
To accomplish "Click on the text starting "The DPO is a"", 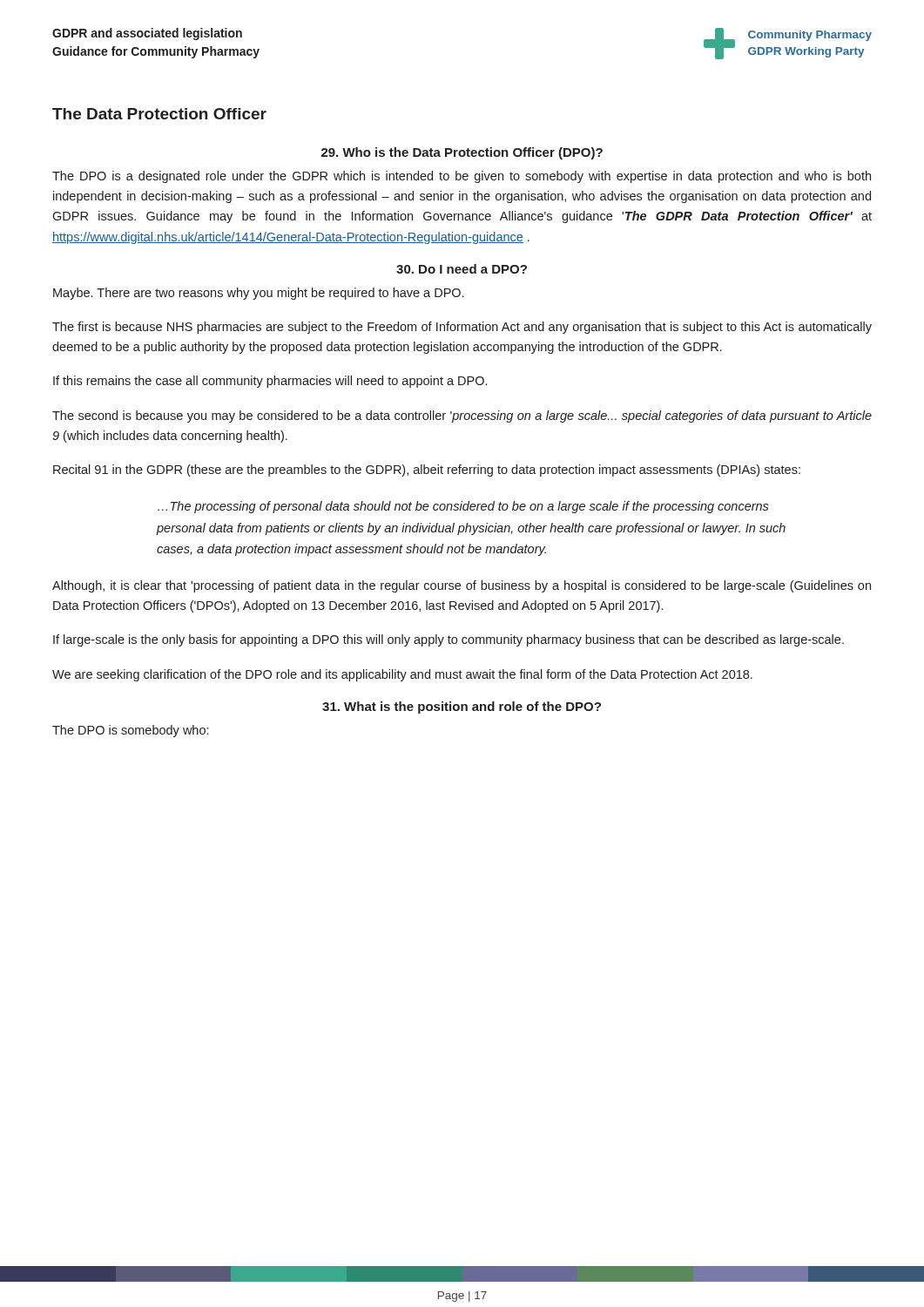I will tap(462, 206).
